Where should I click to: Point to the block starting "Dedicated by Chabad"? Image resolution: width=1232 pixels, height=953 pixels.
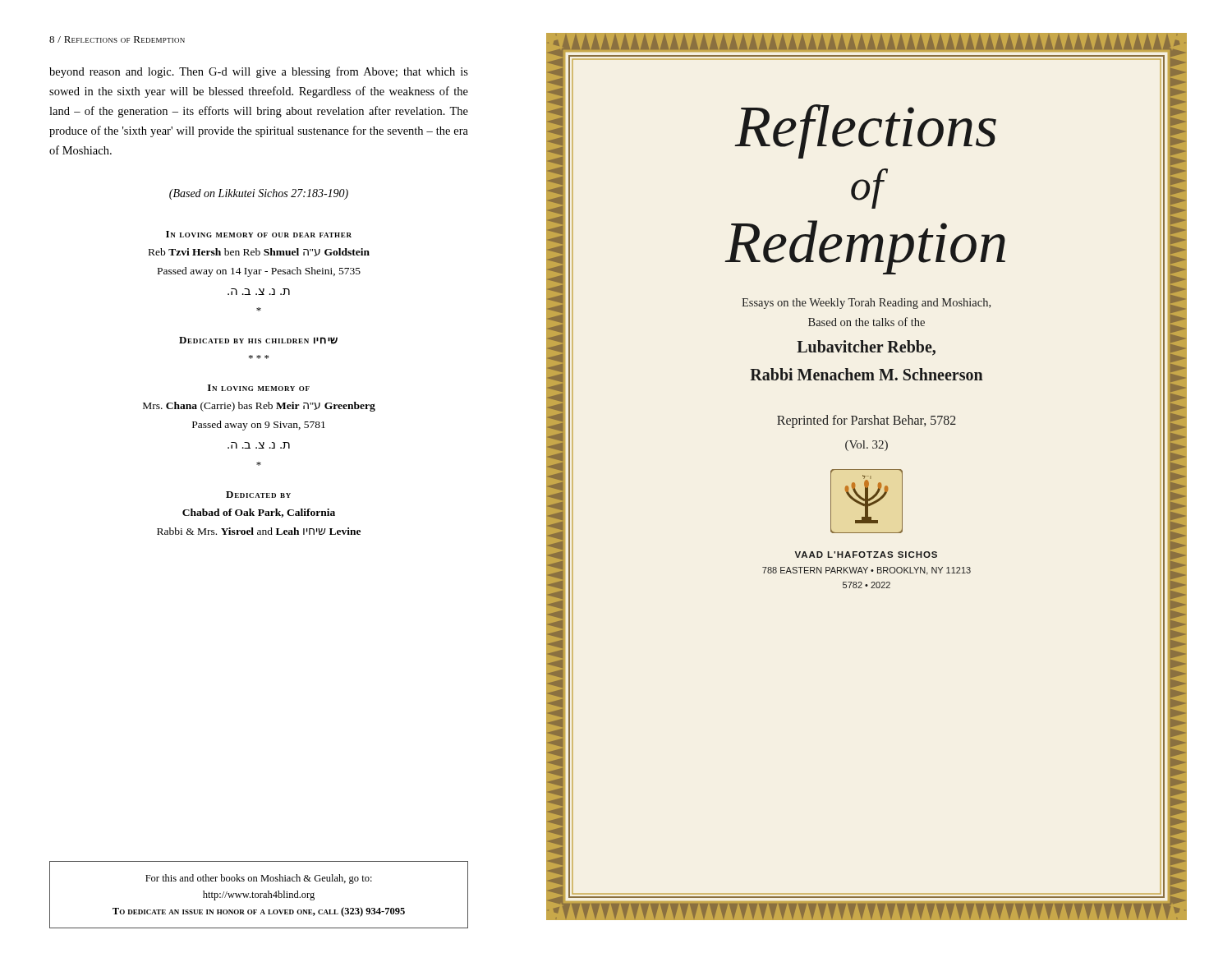(x=259, y=513)
